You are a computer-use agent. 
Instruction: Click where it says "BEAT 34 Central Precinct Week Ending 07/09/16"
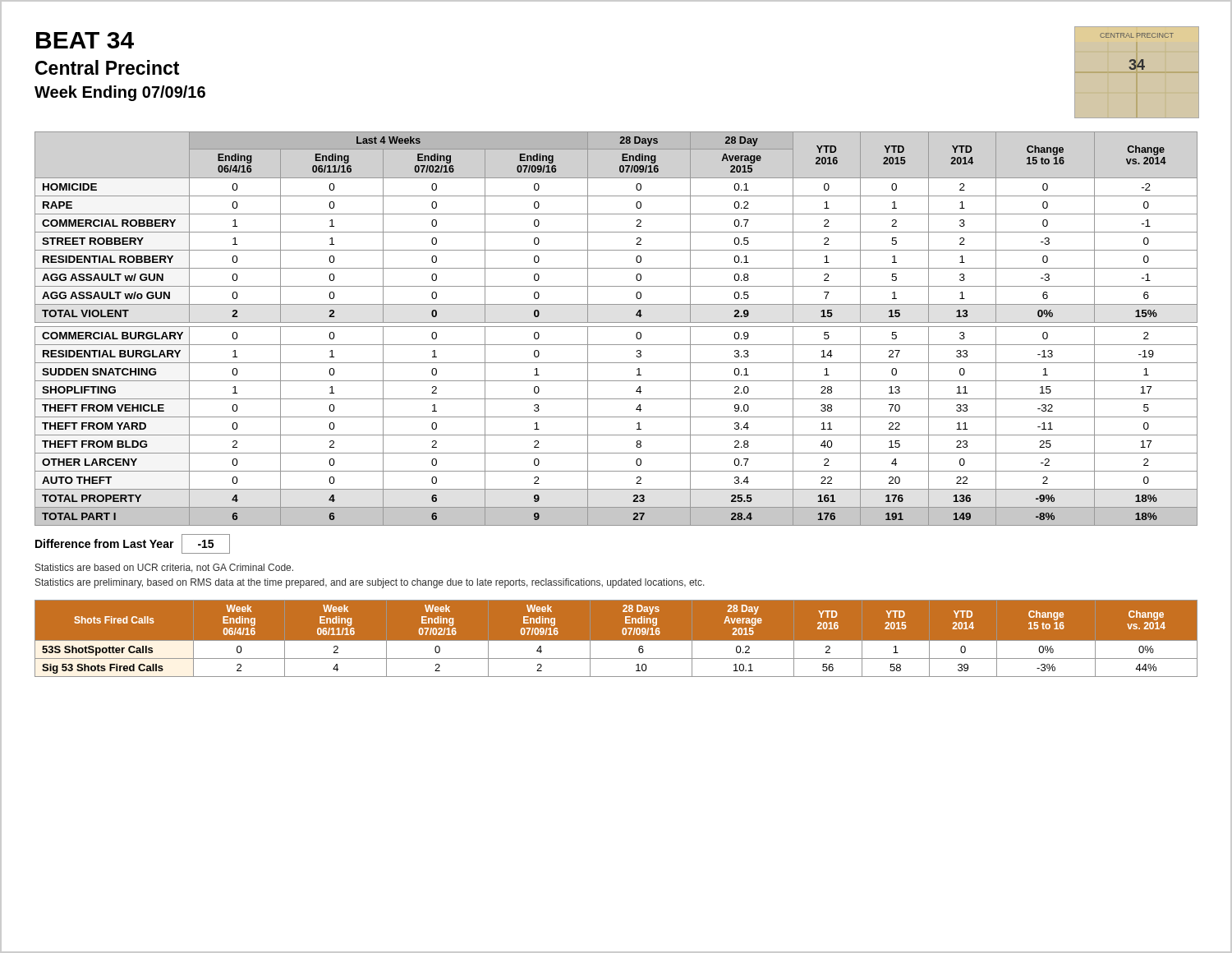point(120,64)
